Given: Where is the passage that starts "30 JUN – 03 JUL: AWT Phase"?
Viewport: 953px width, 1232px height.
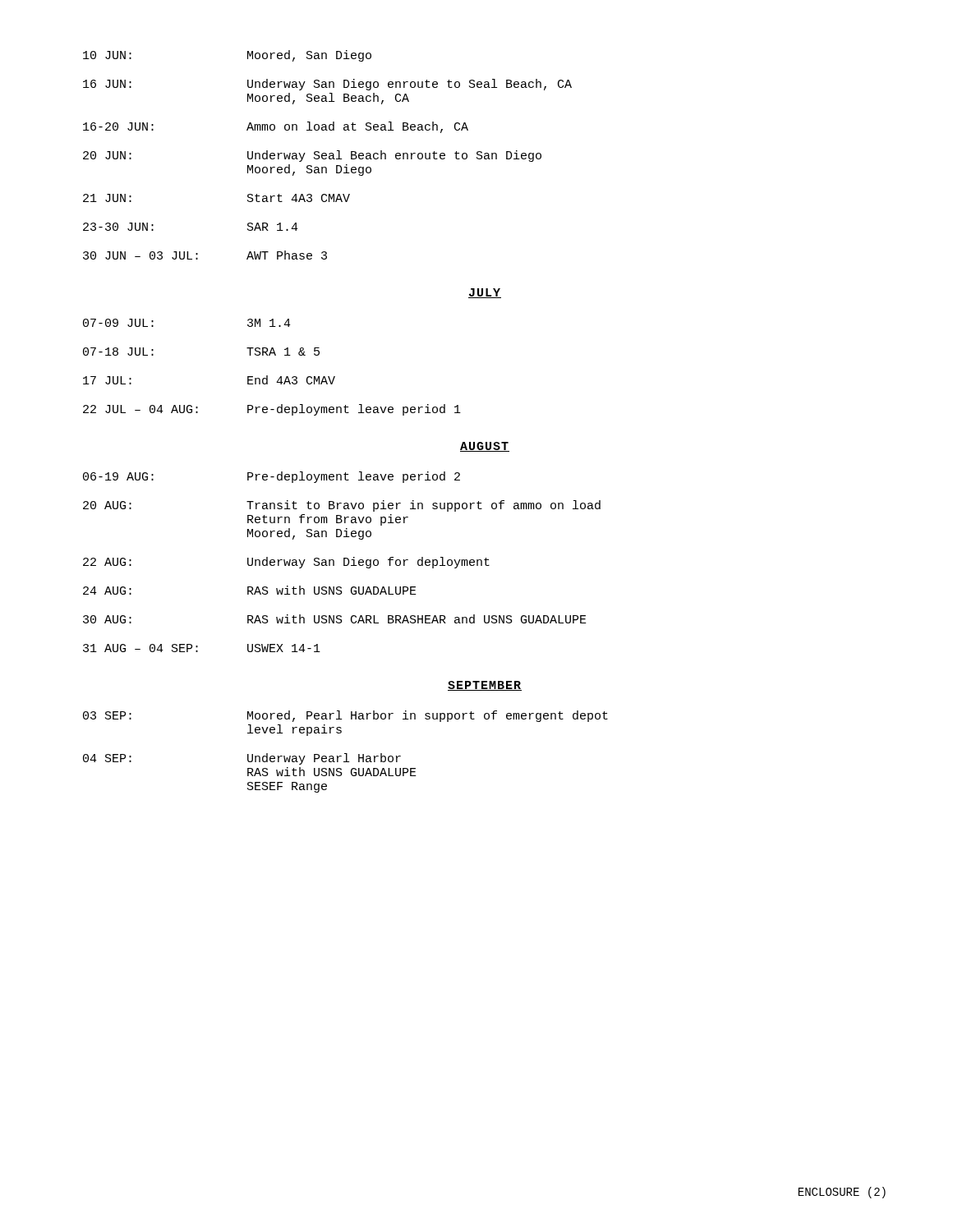Looking at the screenshot, I should click(152, 255).
